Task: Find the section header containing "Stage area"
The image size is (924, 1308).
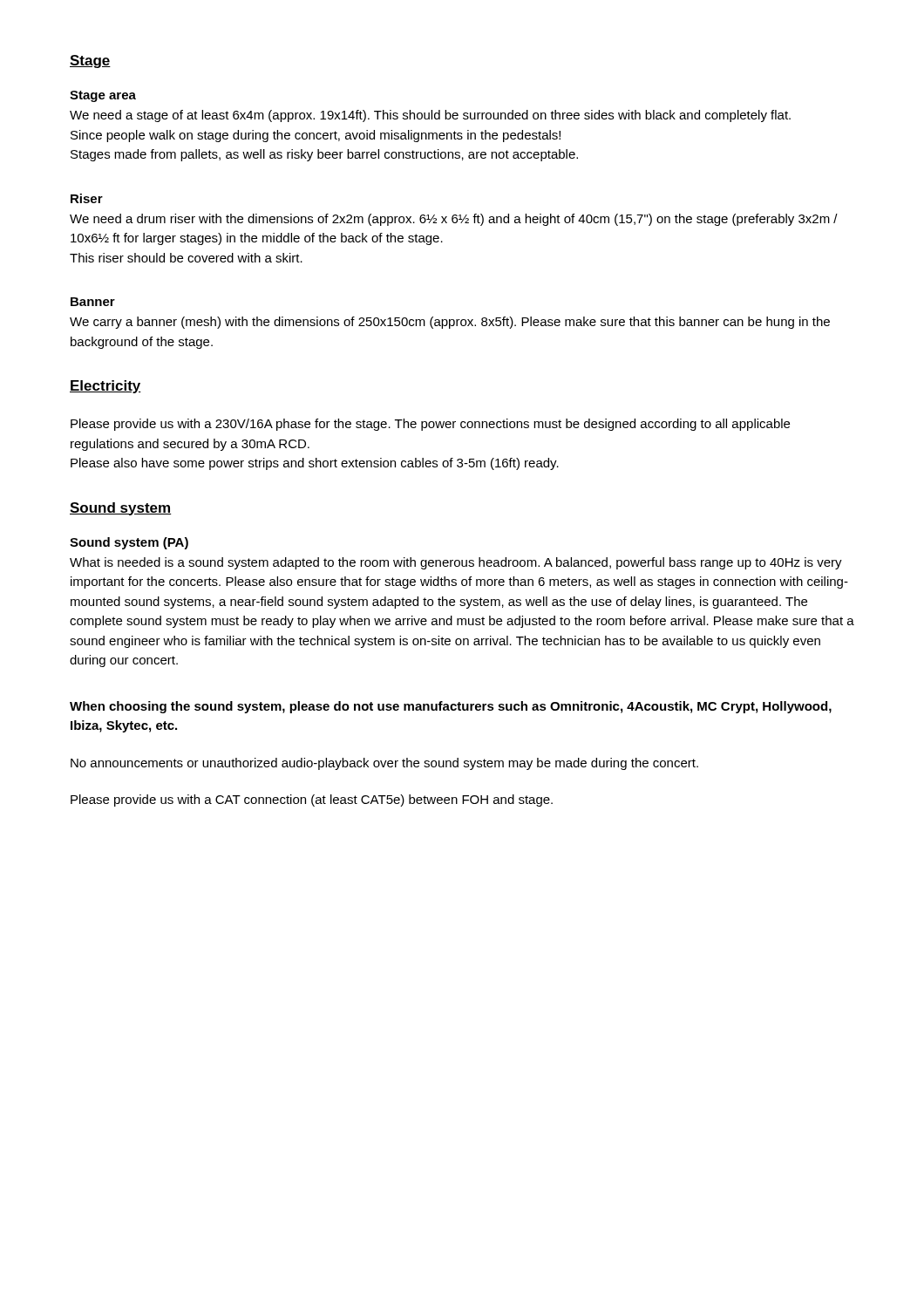Action: click(103, 95)
